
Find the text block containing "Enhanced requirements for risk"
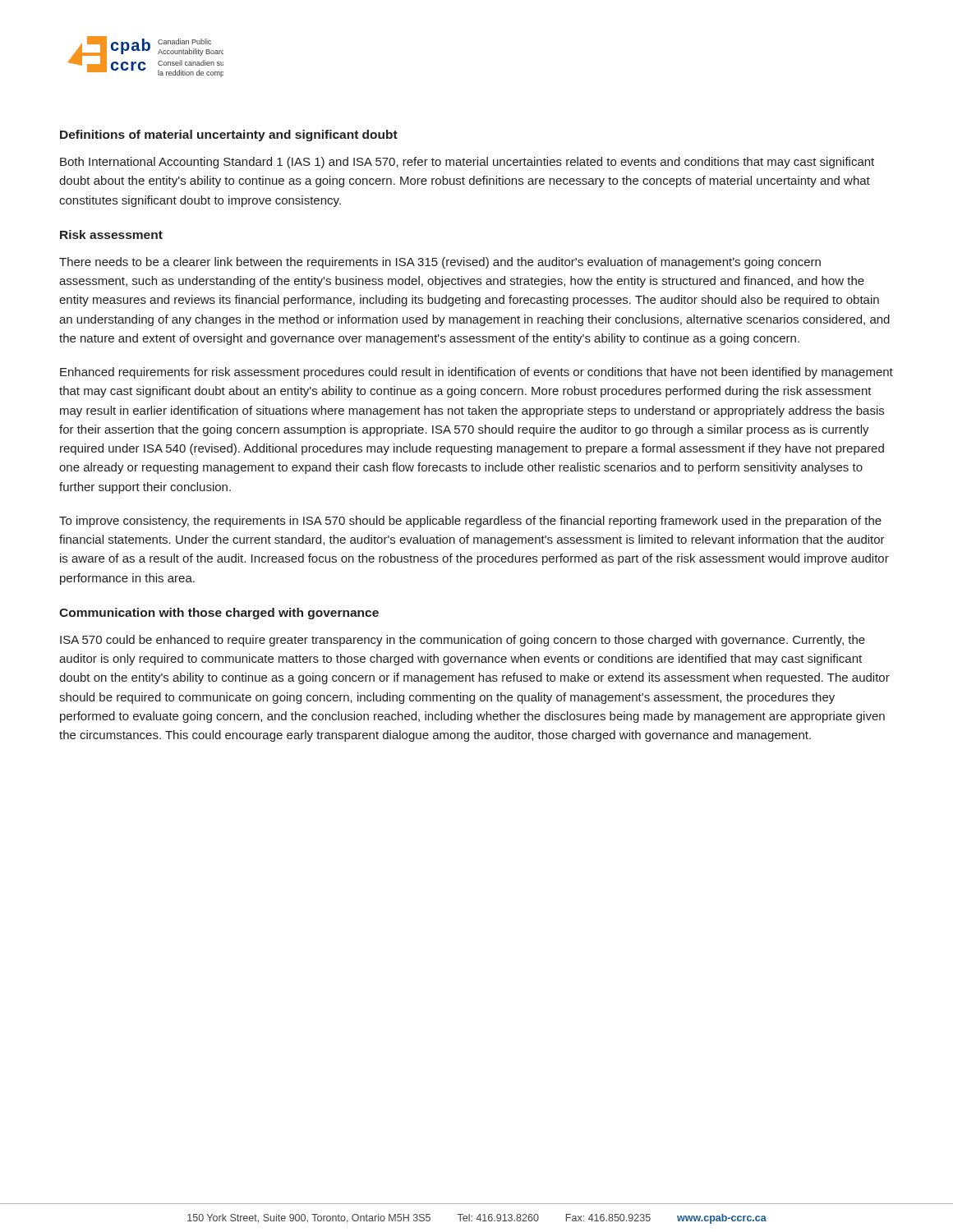tap(476, 429)
